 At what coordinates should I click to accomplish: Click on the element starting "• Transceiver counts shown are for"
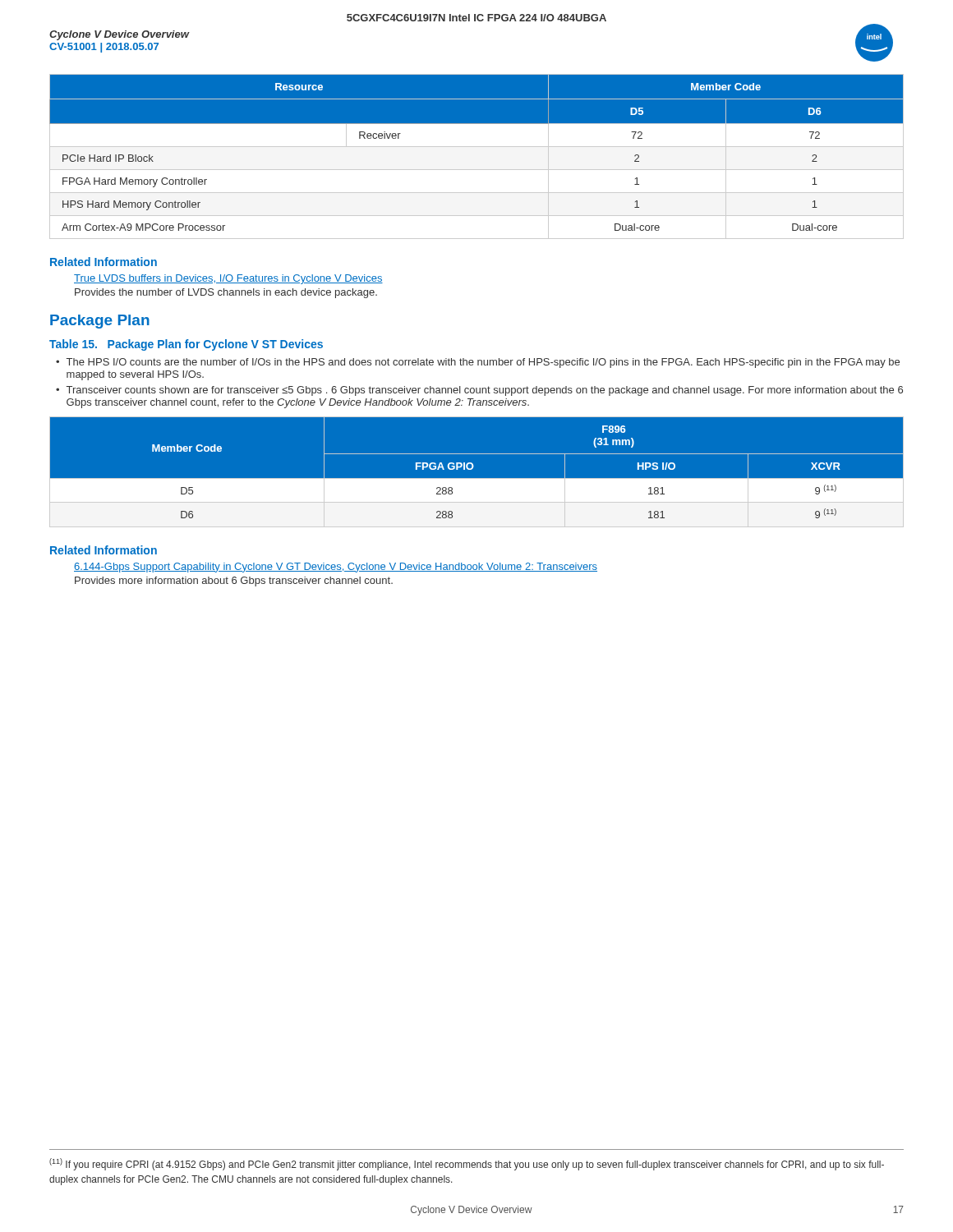tap(480, 396)
